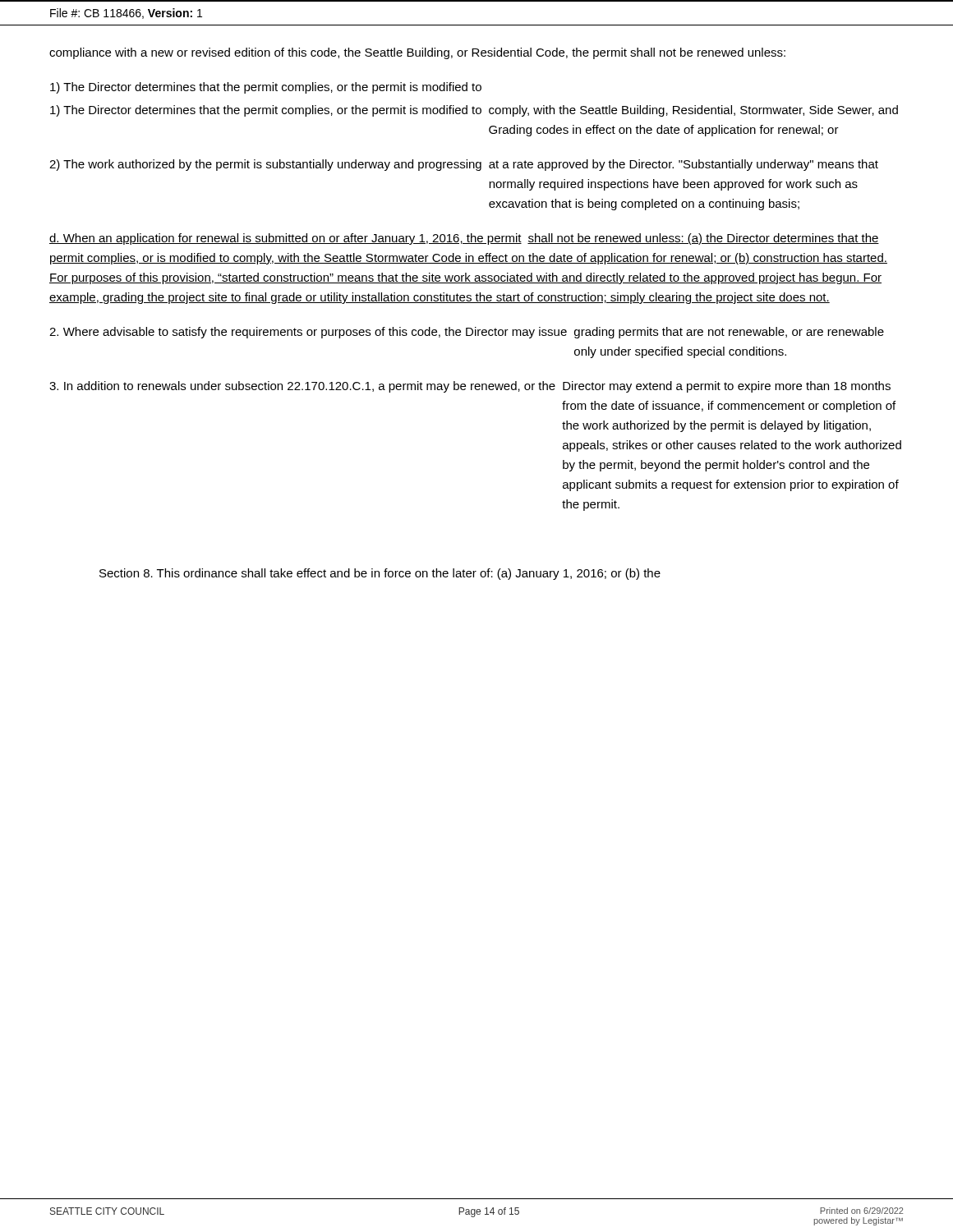
Task: Click on the text block containing "d. When an"
Action: [x=468, y=266]
